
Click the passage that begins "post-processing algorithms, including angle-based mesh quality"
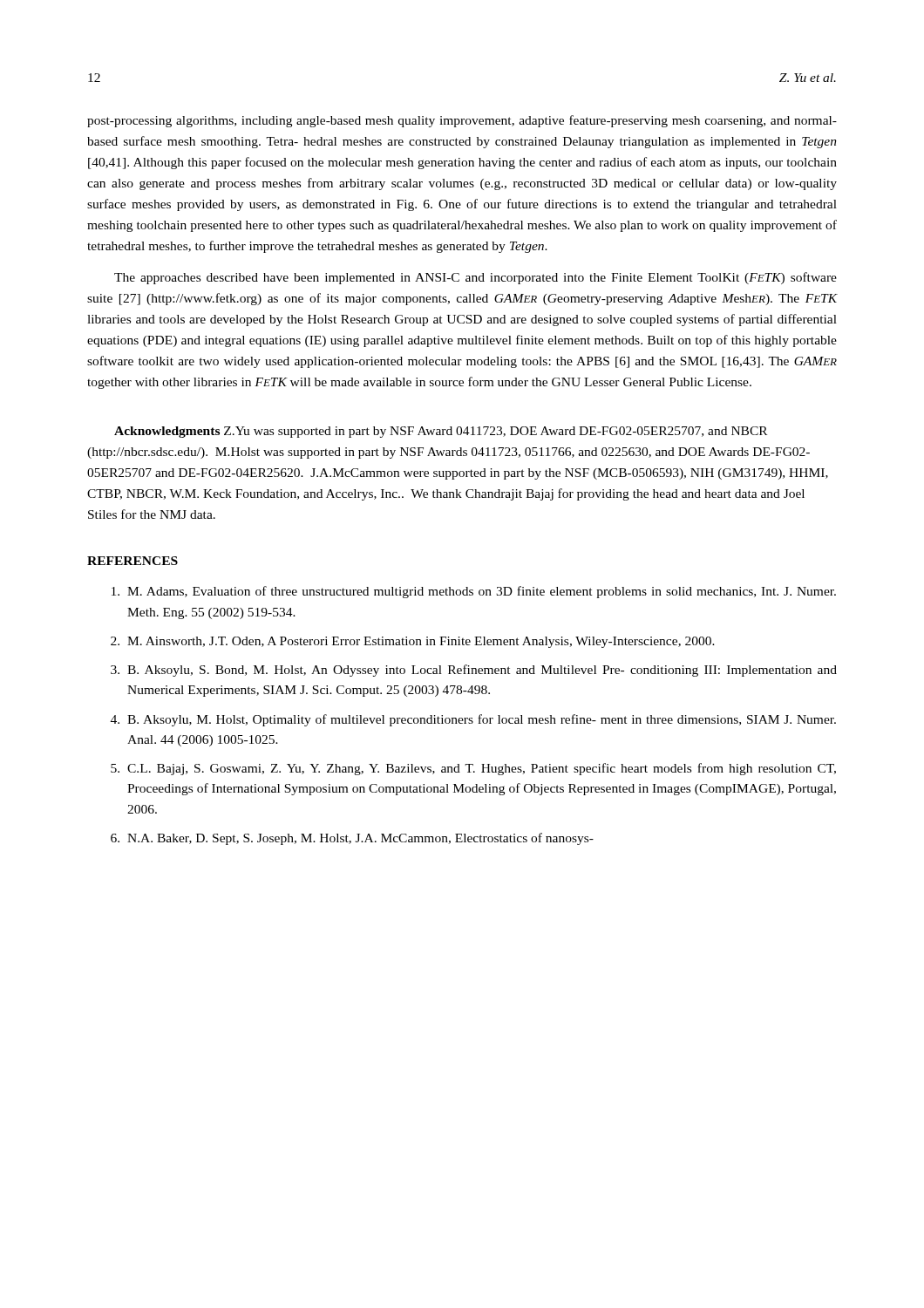pos(462,183)
